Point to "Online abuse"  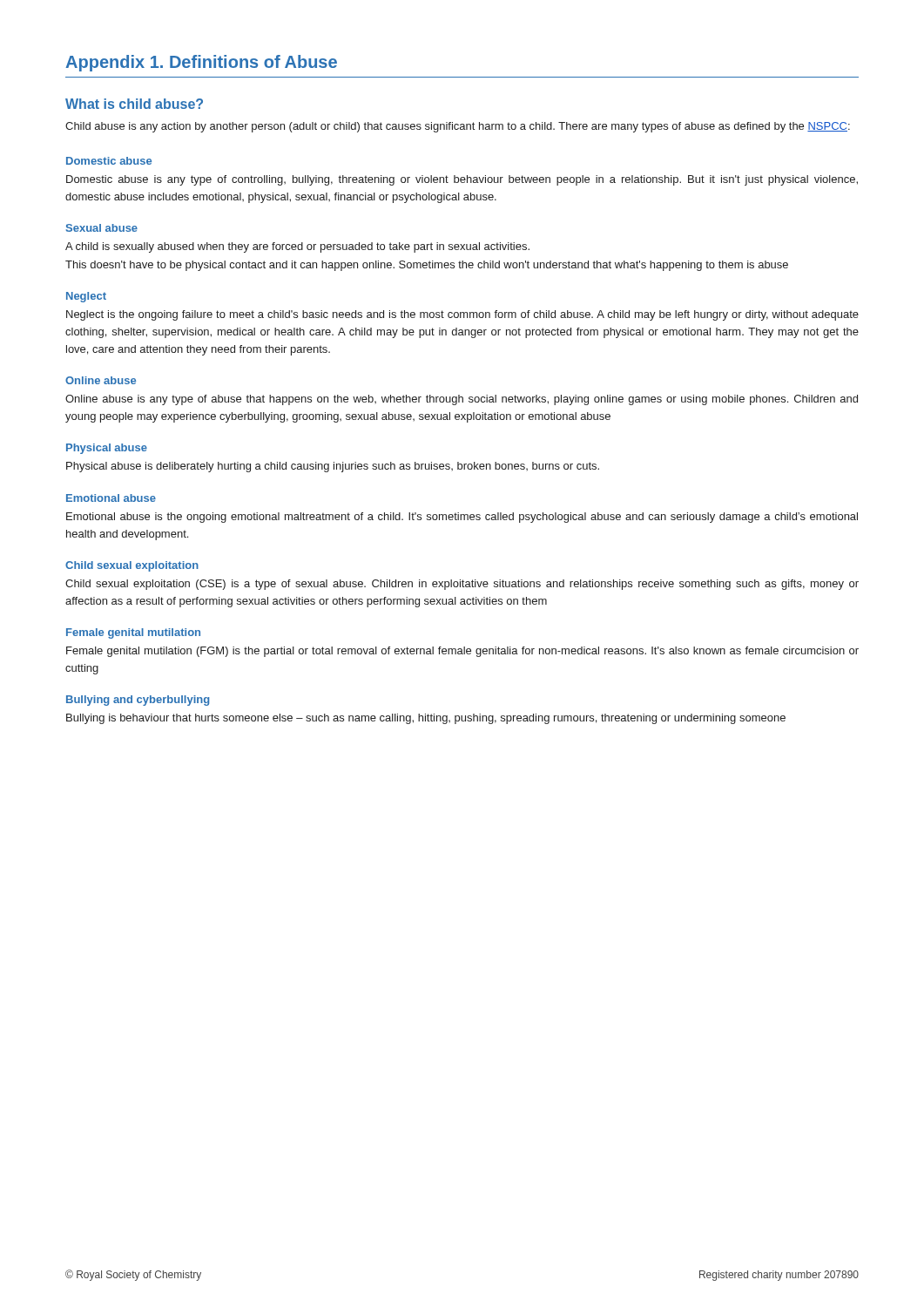(x=101, y=380)
